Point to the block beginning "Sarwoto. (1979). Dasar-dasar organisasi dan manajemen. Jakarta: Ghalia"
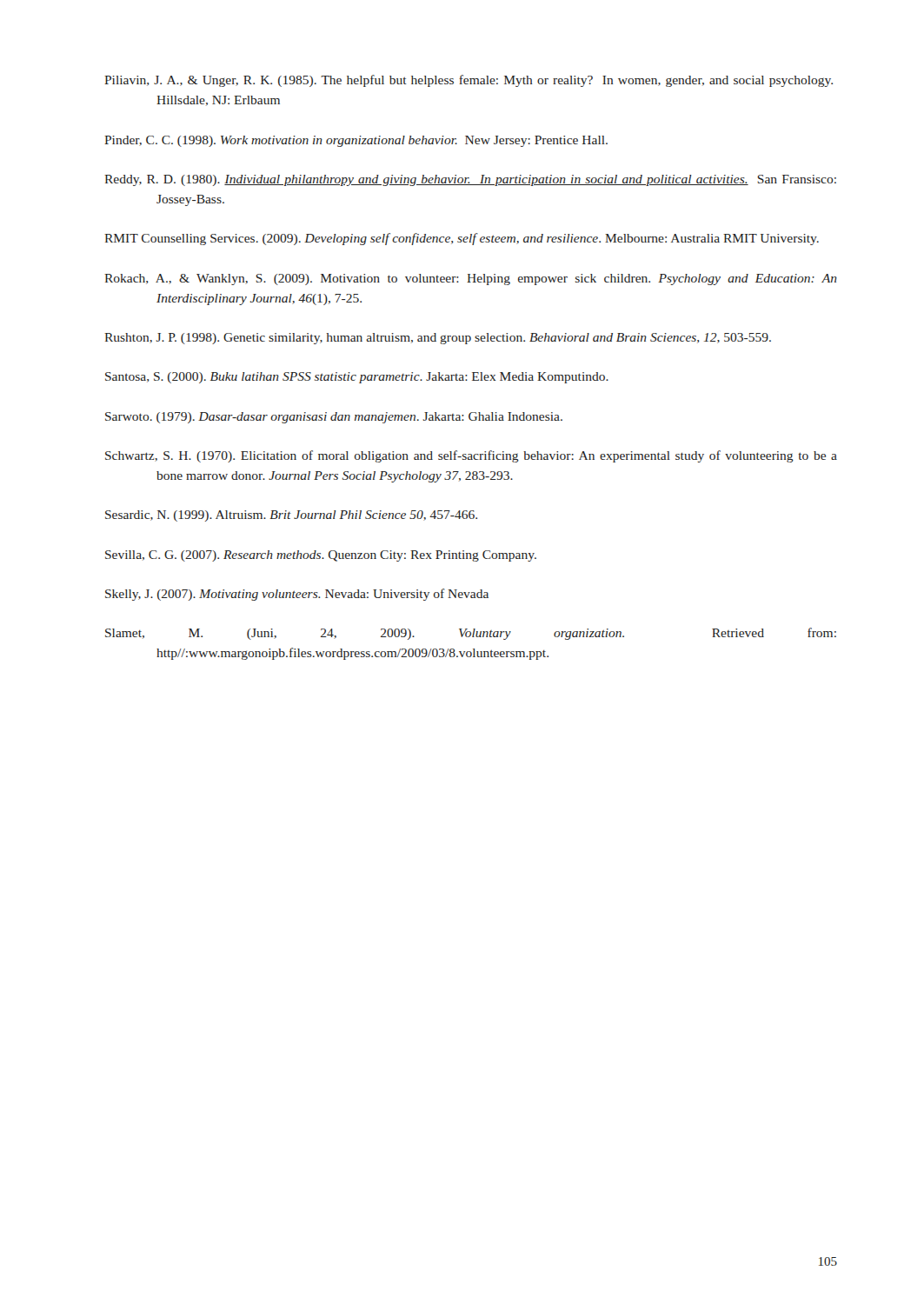Screen dimensions: 1304x924 coord(334,416)
